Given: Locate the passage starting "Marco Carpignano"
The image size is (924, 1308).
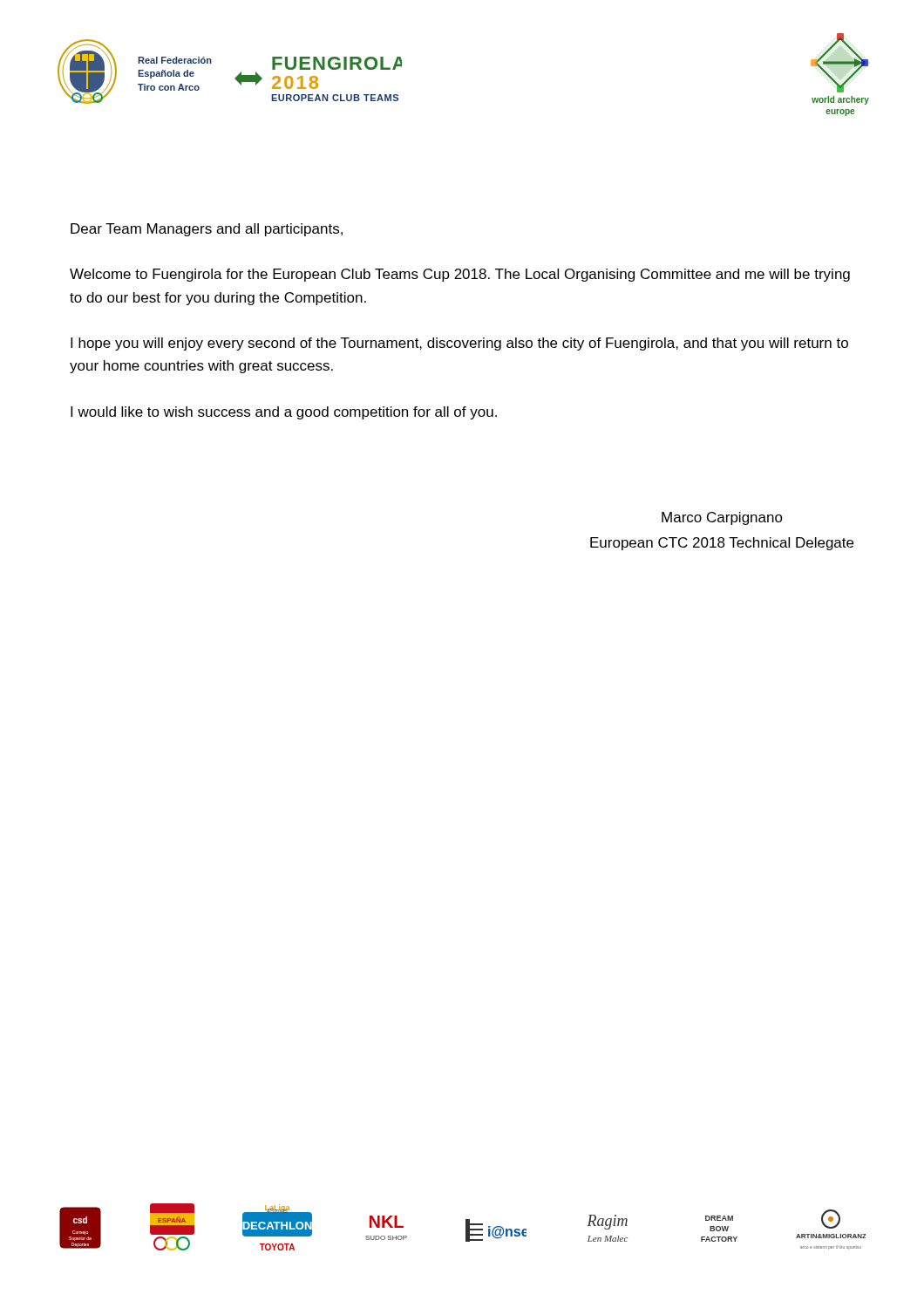Looking at the screenshot, I should [722, 518].
